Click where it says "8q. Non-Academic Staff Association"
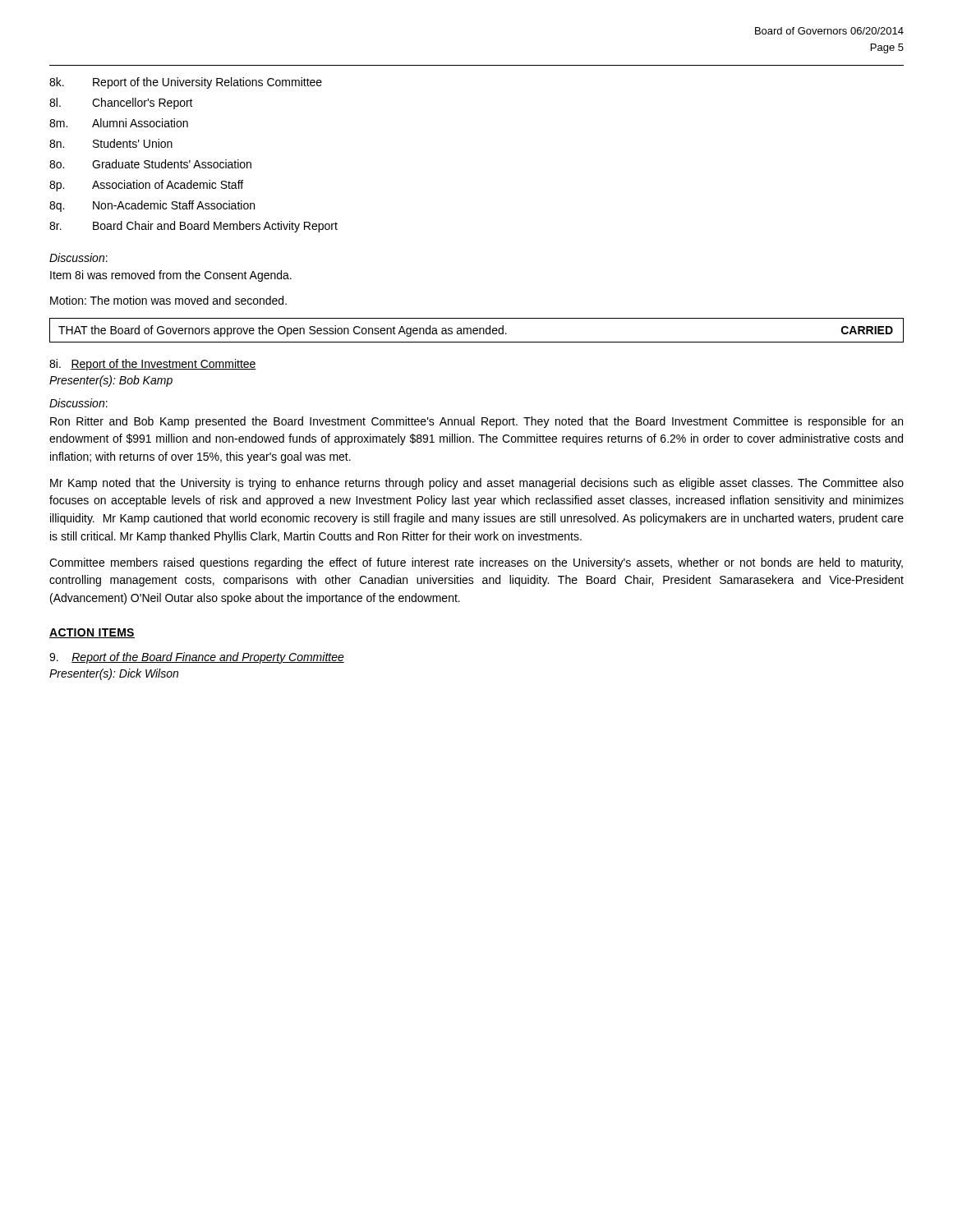Image resolution: width=953 pixels, height=1232 pixels. 152,206
